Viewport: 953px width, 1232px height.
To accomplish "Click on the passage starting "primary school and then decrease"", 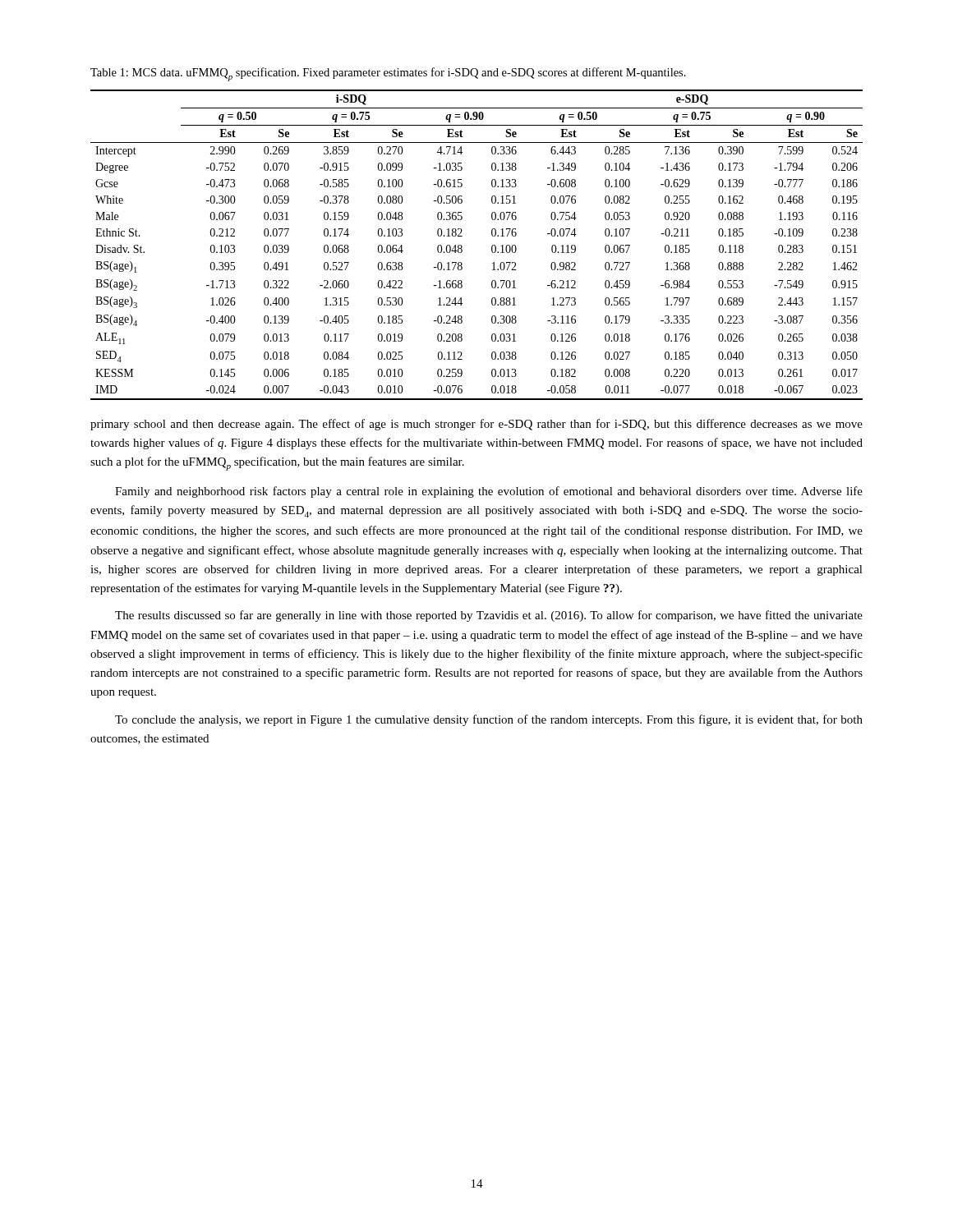I will (476, 581).
